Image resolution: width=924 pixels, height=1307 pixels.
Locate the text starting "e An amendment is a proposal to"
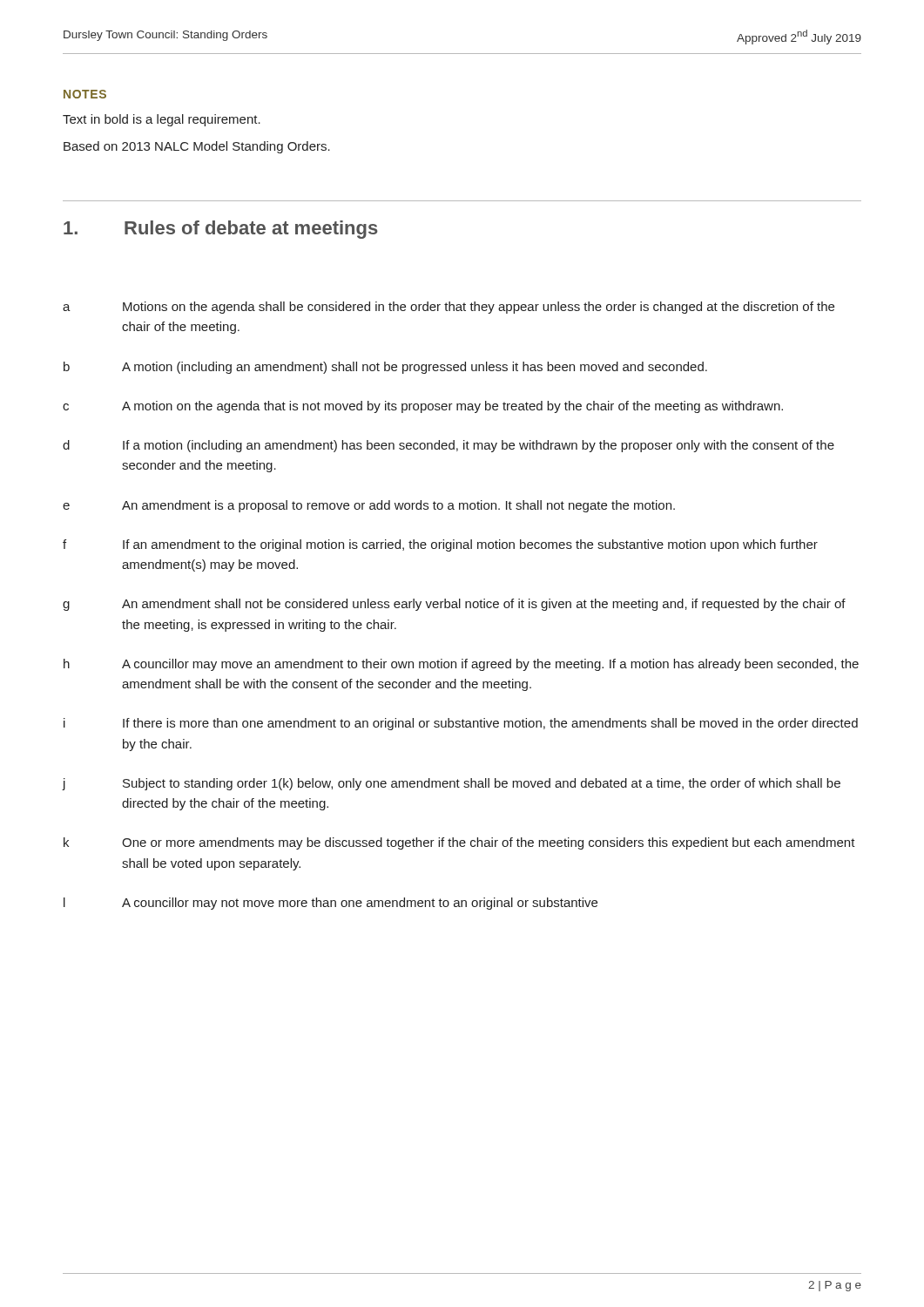click(x=462, y=505)
